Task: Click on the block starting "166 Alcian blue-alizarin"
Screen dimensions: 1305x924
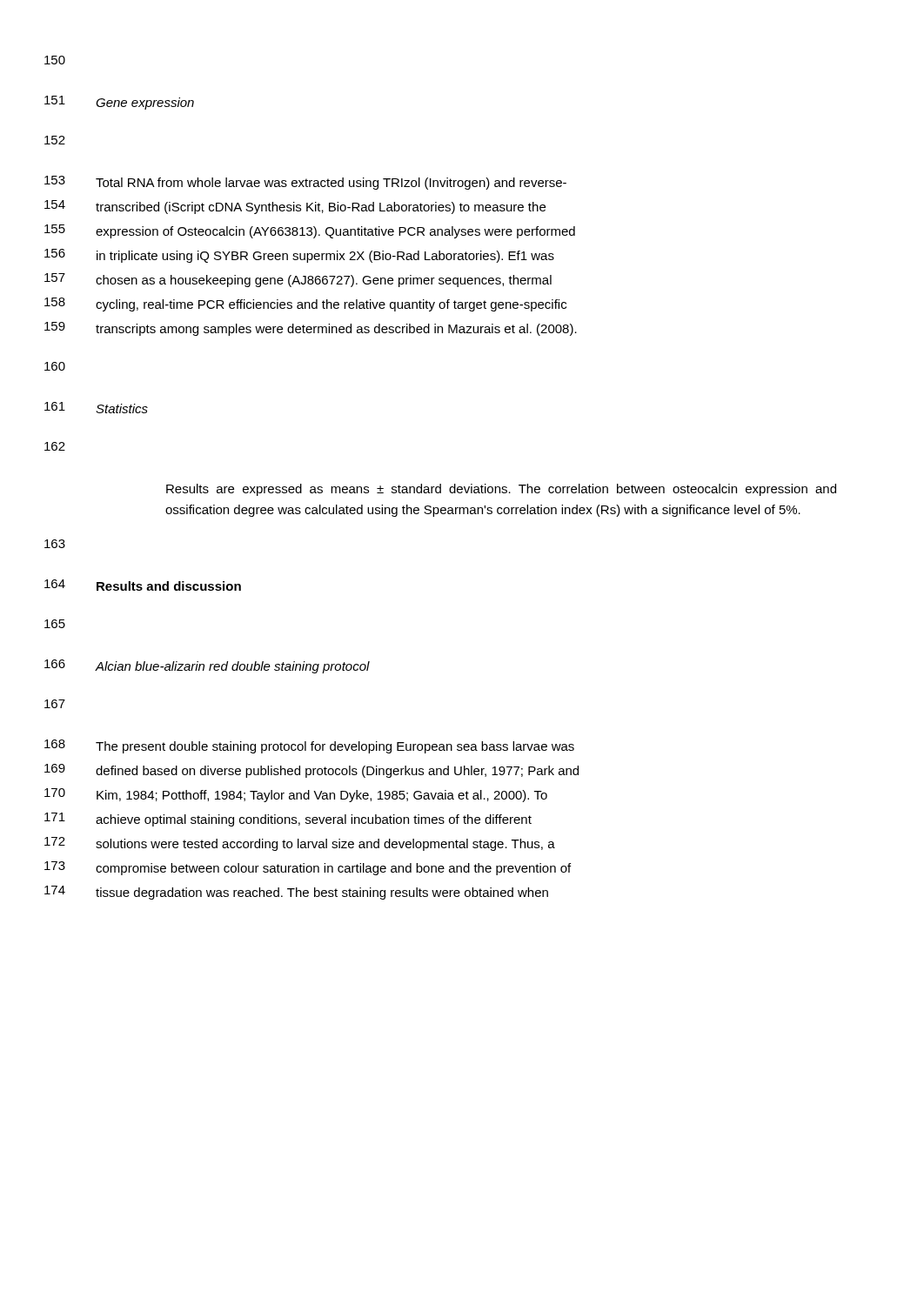Action: click(233, 667)
